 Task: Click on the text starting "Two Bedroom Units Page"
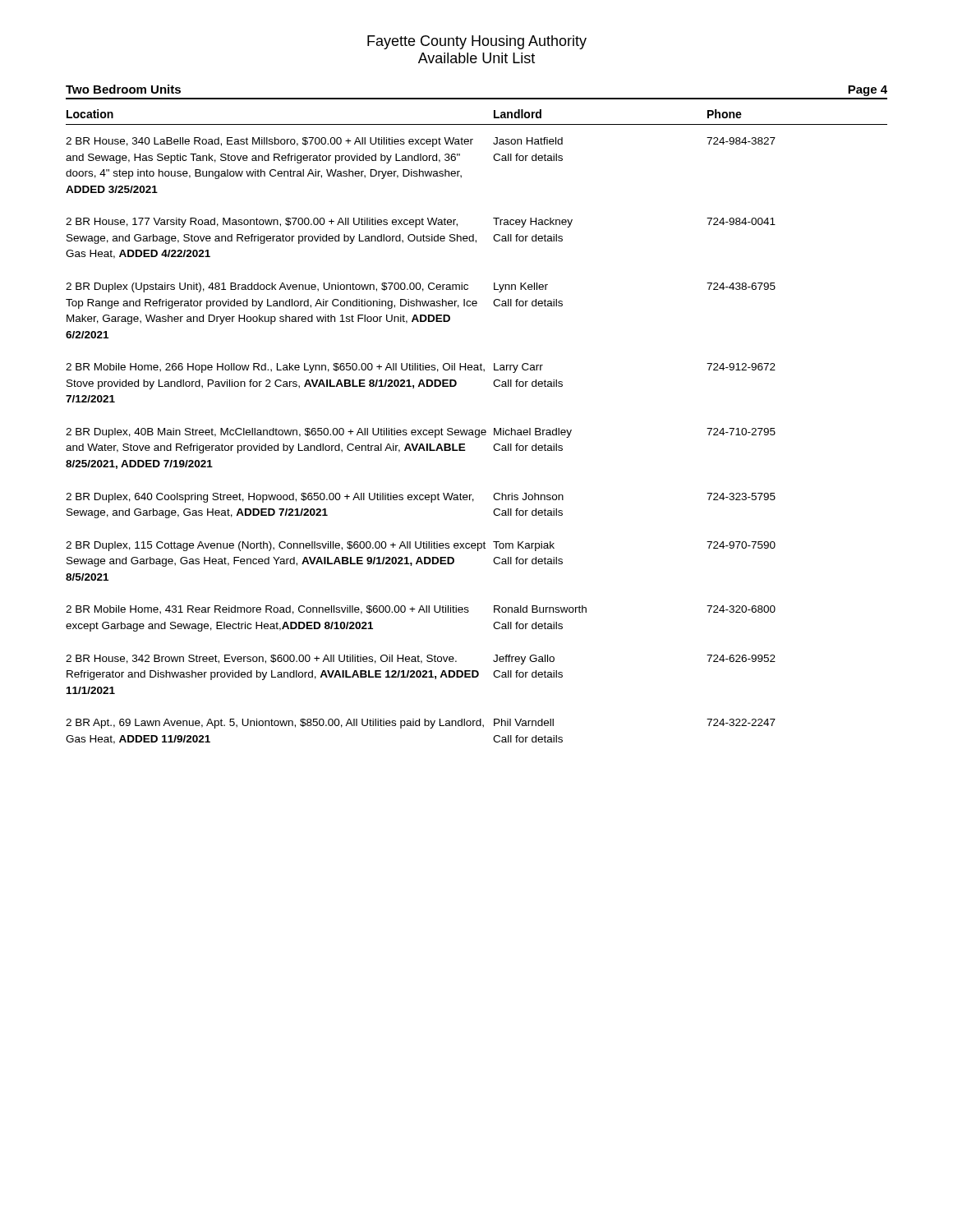476,89
